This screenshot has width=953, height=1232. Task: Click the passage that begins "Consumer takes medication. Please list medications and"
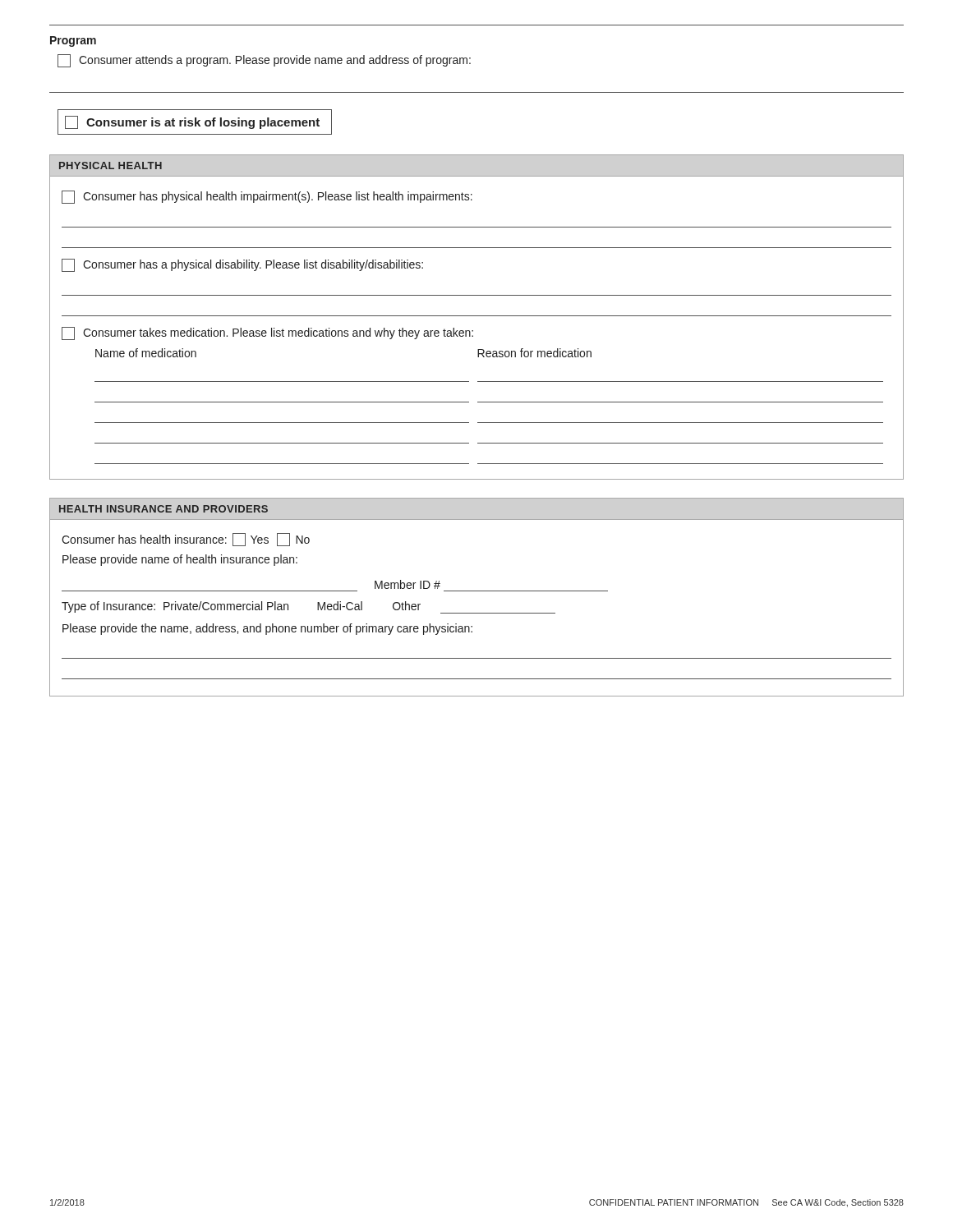[x=268, y=333]
